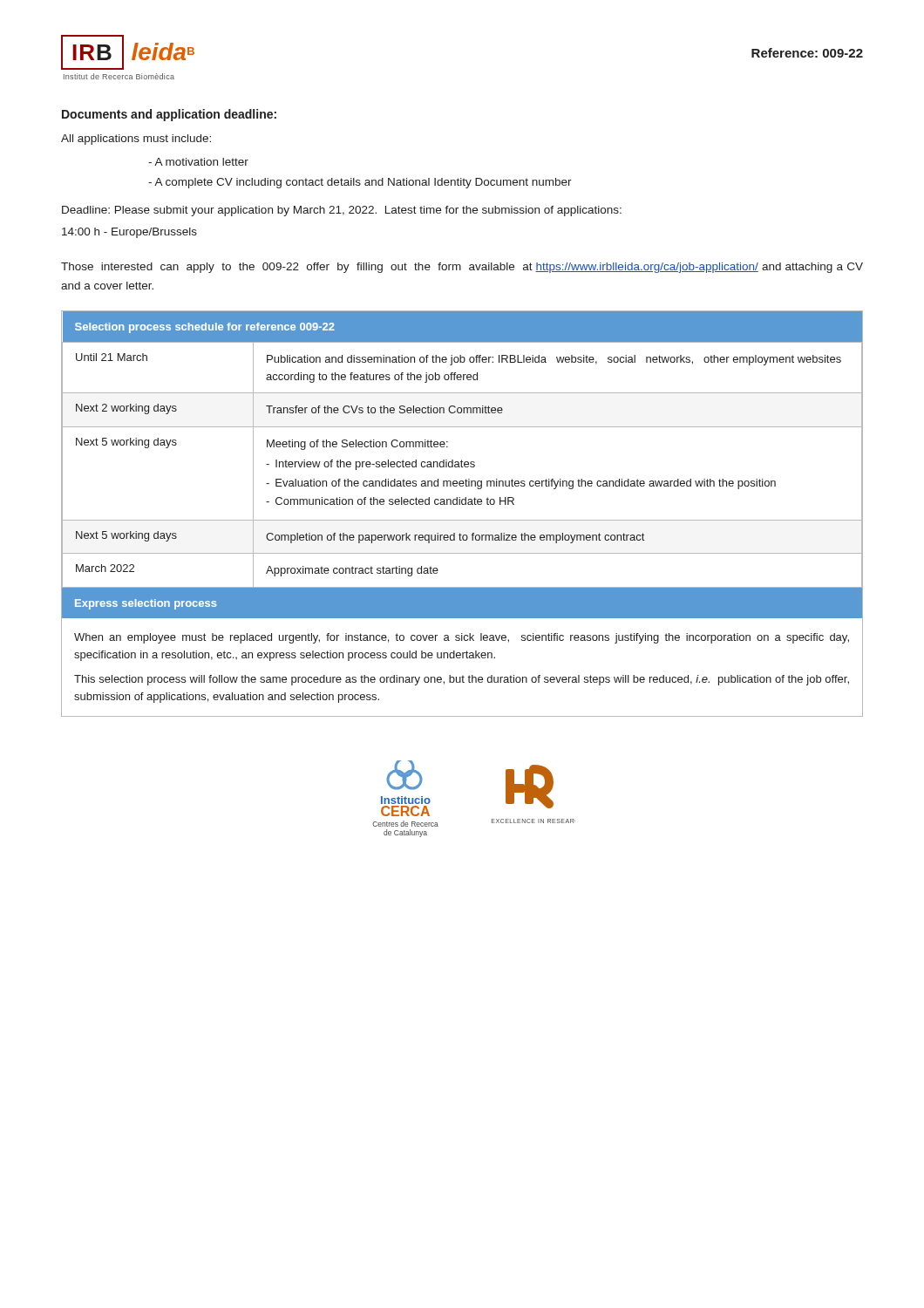This screenshot has width=924, height=1308.
Task: Click the passage that begins "Deadline: Please submit your application by"
Action: pyautogui.click(x=342, y=210)
